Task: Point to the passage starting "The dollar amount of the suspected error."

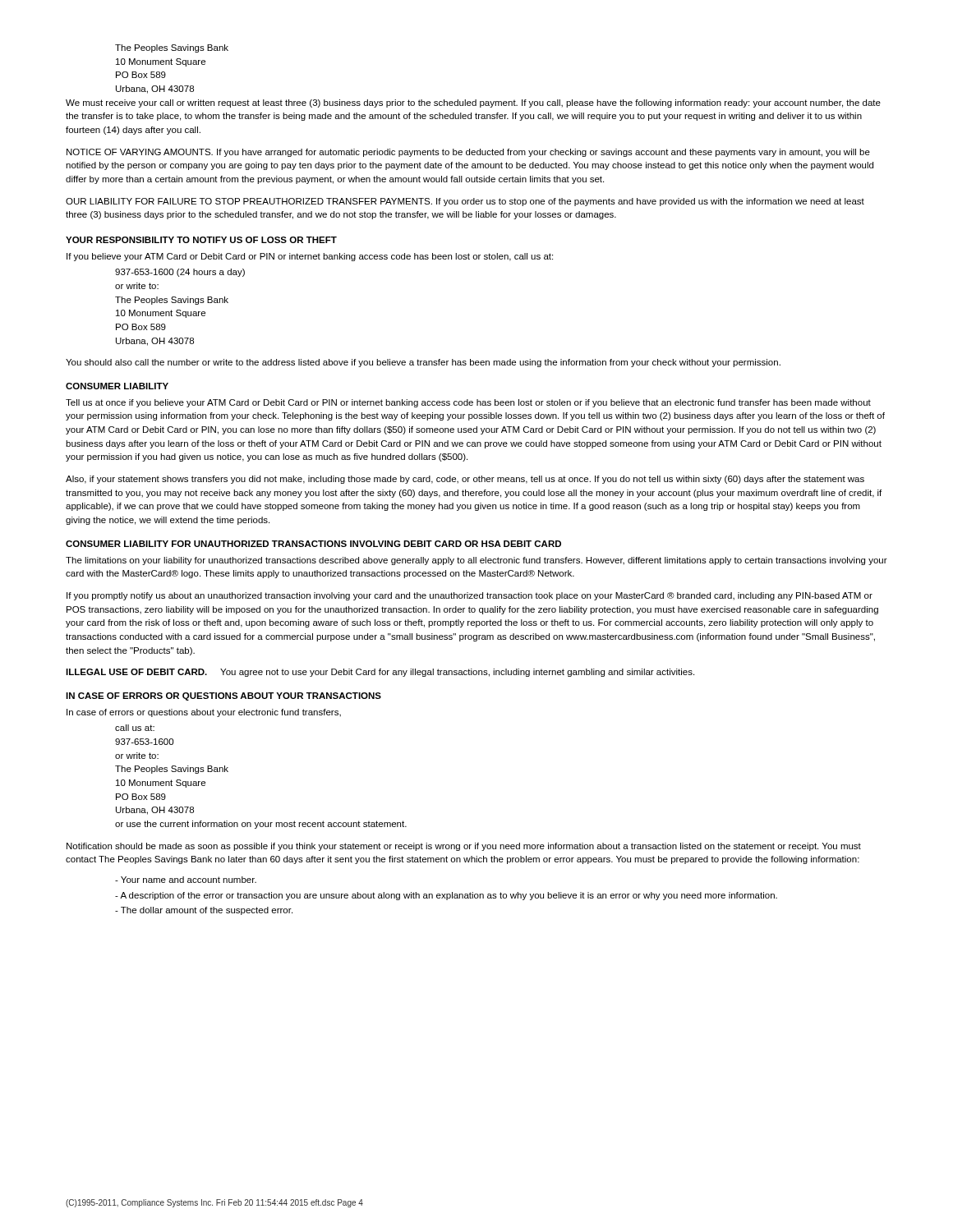Action: coord(204,910)
